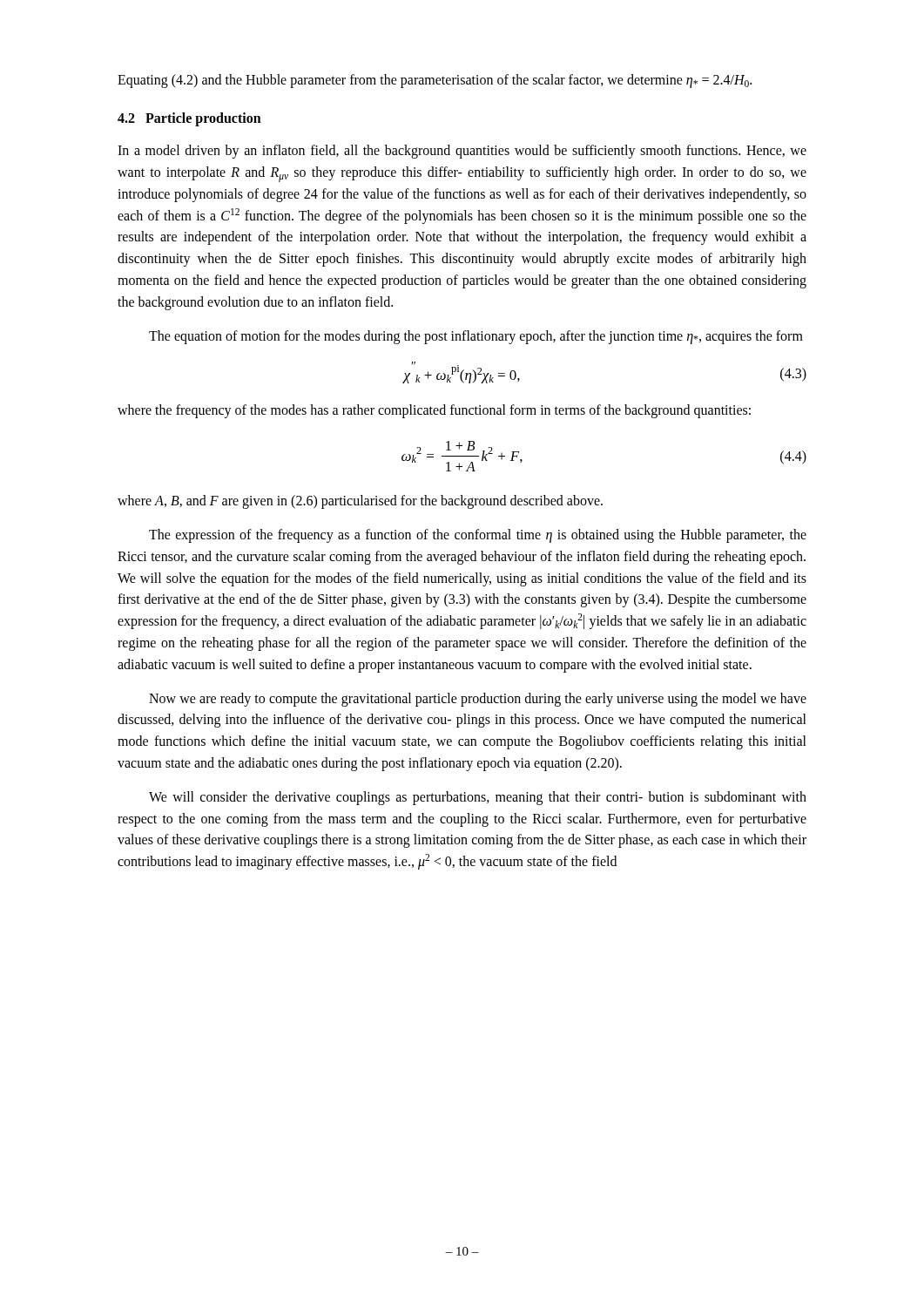The height and width of the screenshot is (1307, 924).
Task: Find "χ″k + ωkpi(η)2χk = 0, (4.3)" on this page
Action: tap(462, 372)
